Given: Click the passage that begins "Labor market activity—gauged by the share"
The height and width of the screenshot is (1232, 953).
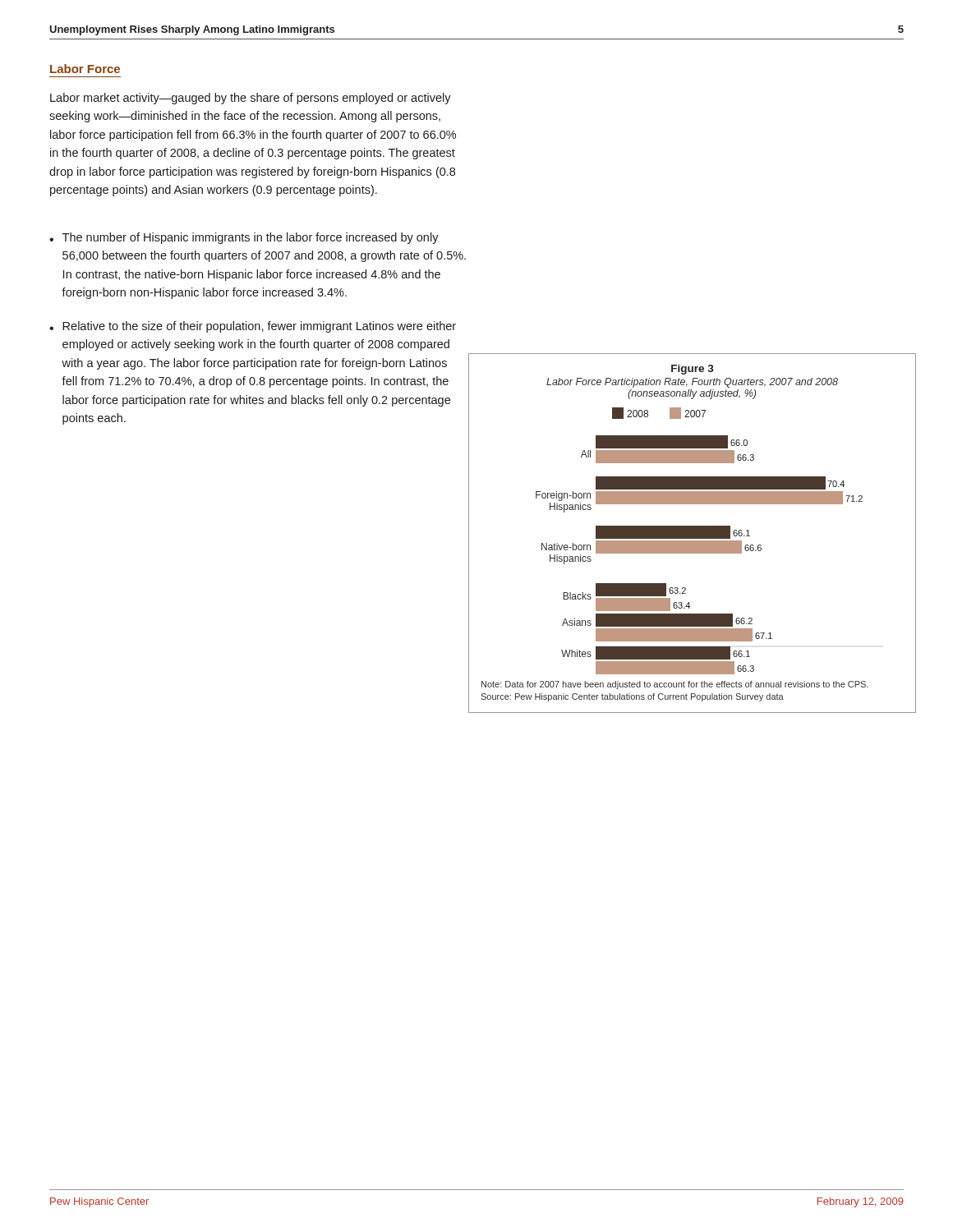Looking at the screenshot, I should pos(253,144).
